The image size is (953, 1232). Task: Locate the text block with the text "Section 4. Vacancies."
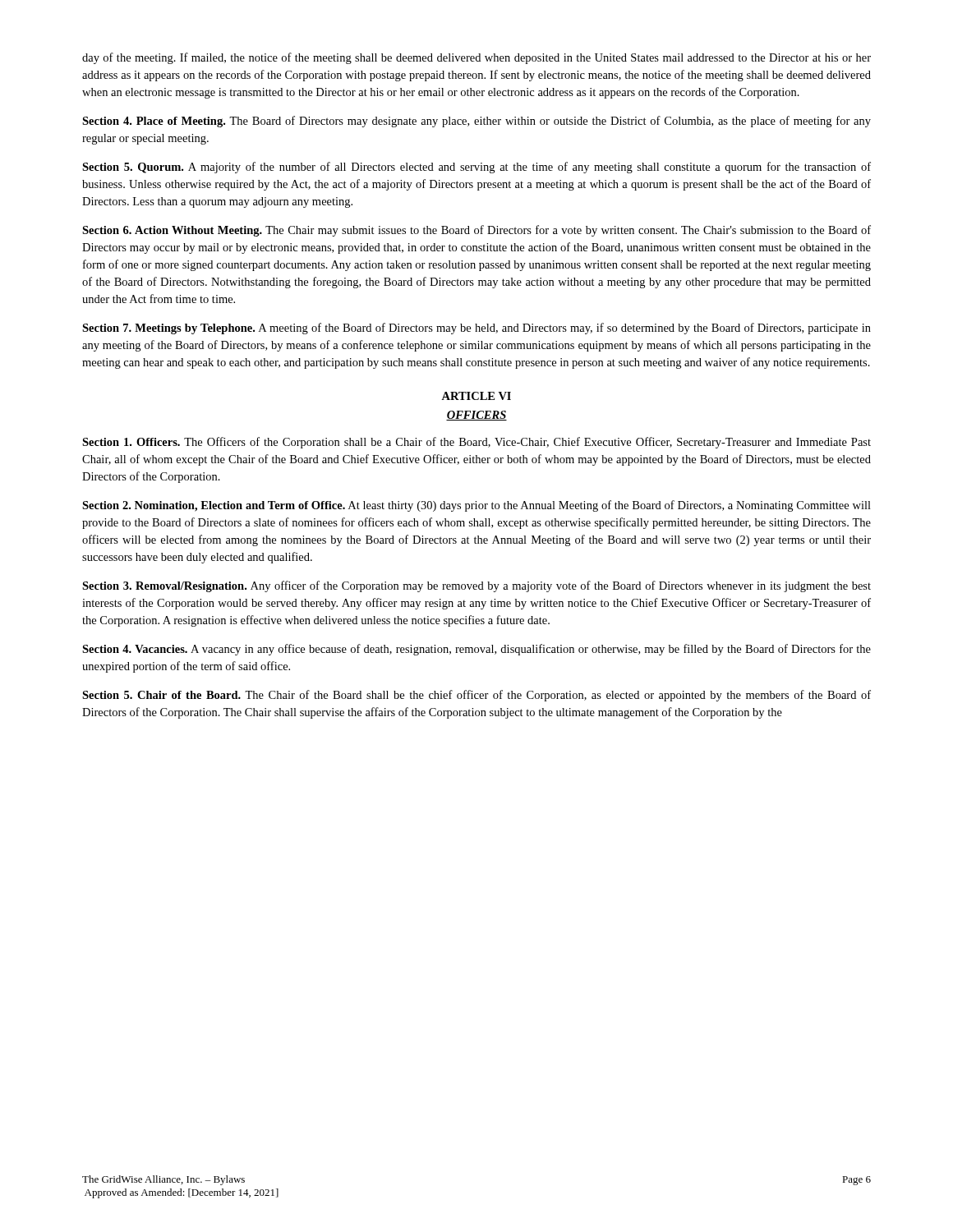pos(476,658)
